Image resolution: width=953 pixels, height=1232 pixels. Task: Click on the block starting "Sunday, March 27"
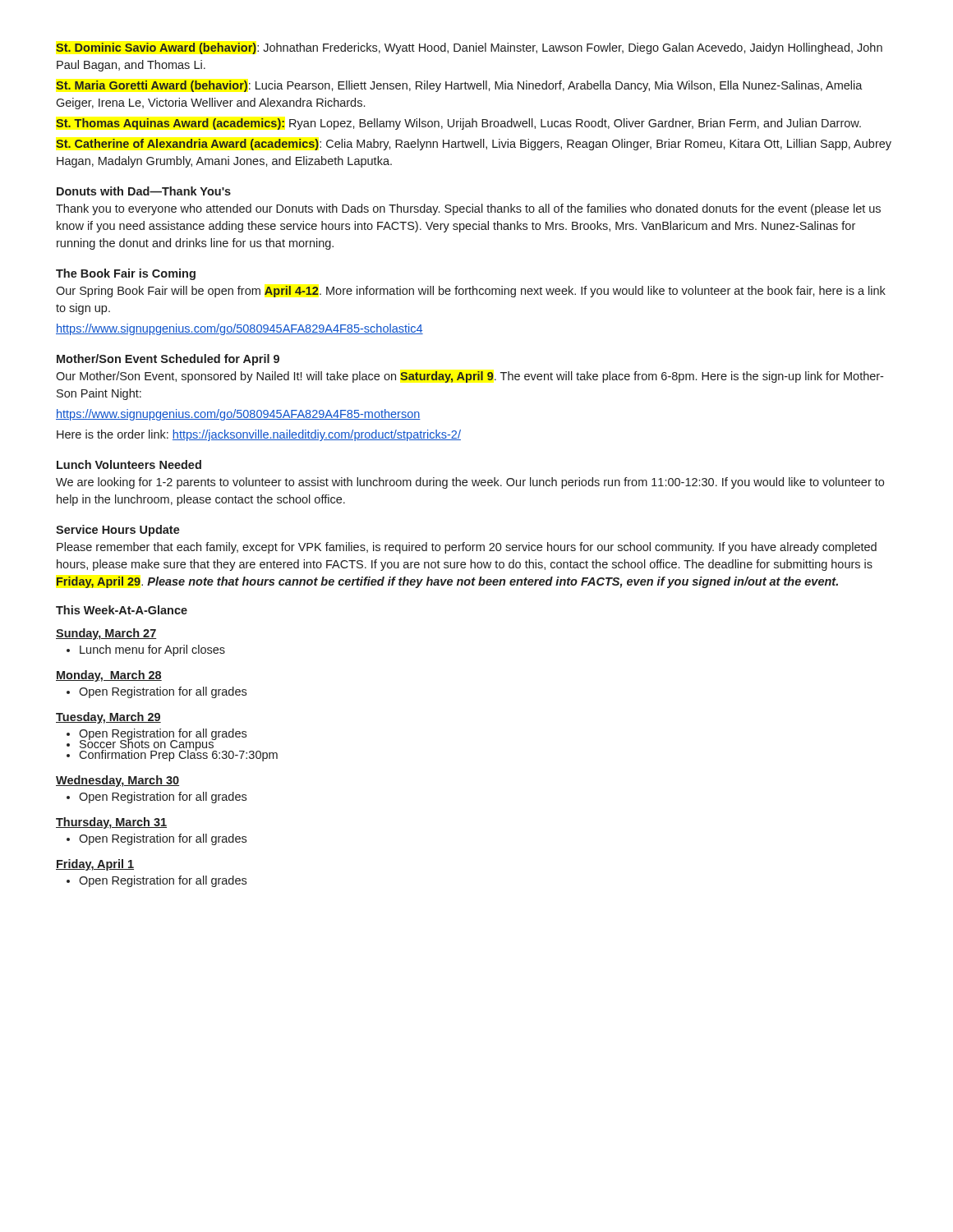106,634
